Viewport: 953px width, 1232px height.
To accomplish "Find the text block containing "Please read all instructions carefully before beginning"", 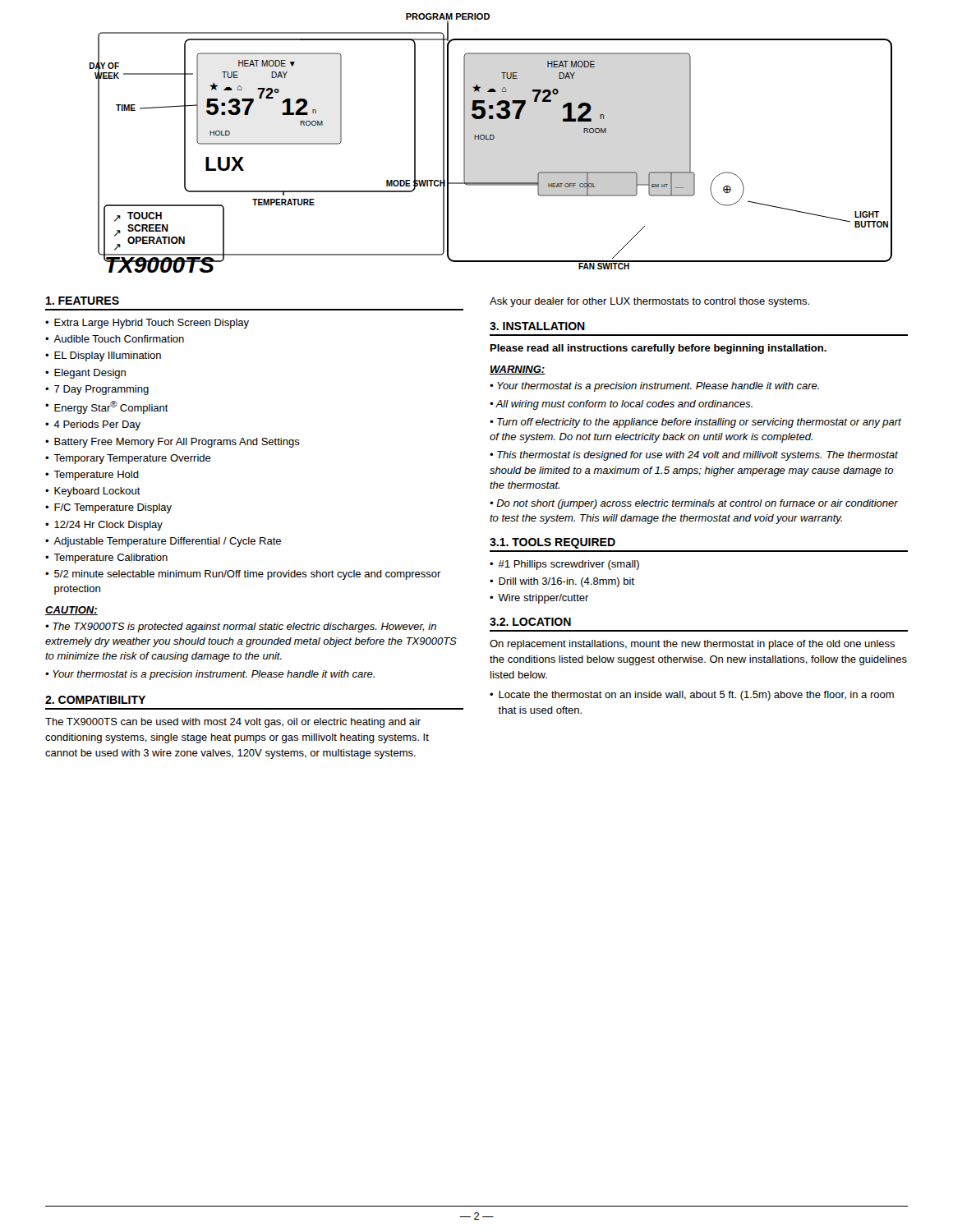I will 658,348.
